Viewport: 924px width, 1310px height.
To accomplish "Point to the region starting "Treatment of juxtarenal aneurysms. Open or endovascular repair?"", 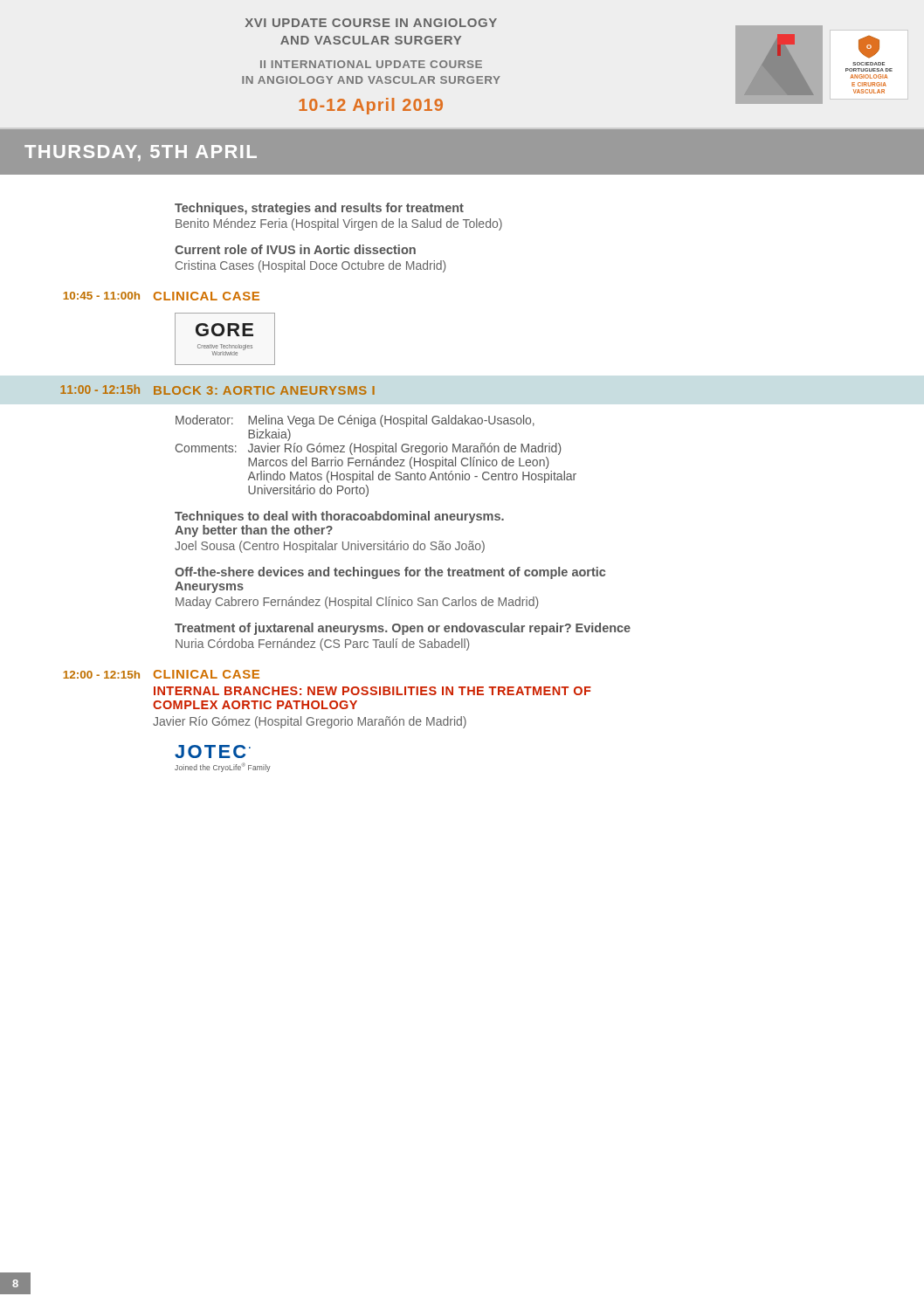I will 532,636.
